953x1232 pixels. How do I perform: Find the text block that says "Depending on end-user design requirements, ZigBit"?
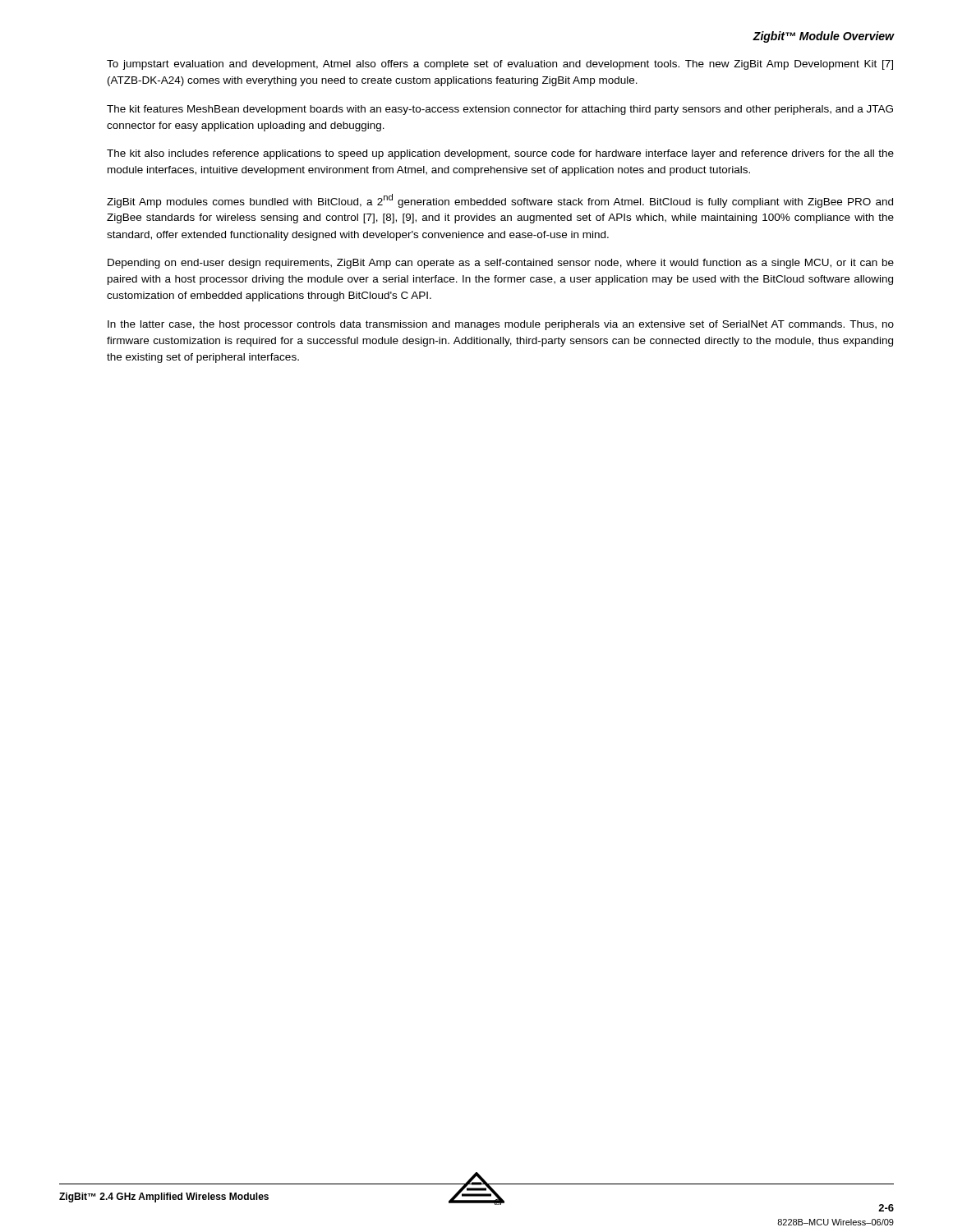click(500, 279)
